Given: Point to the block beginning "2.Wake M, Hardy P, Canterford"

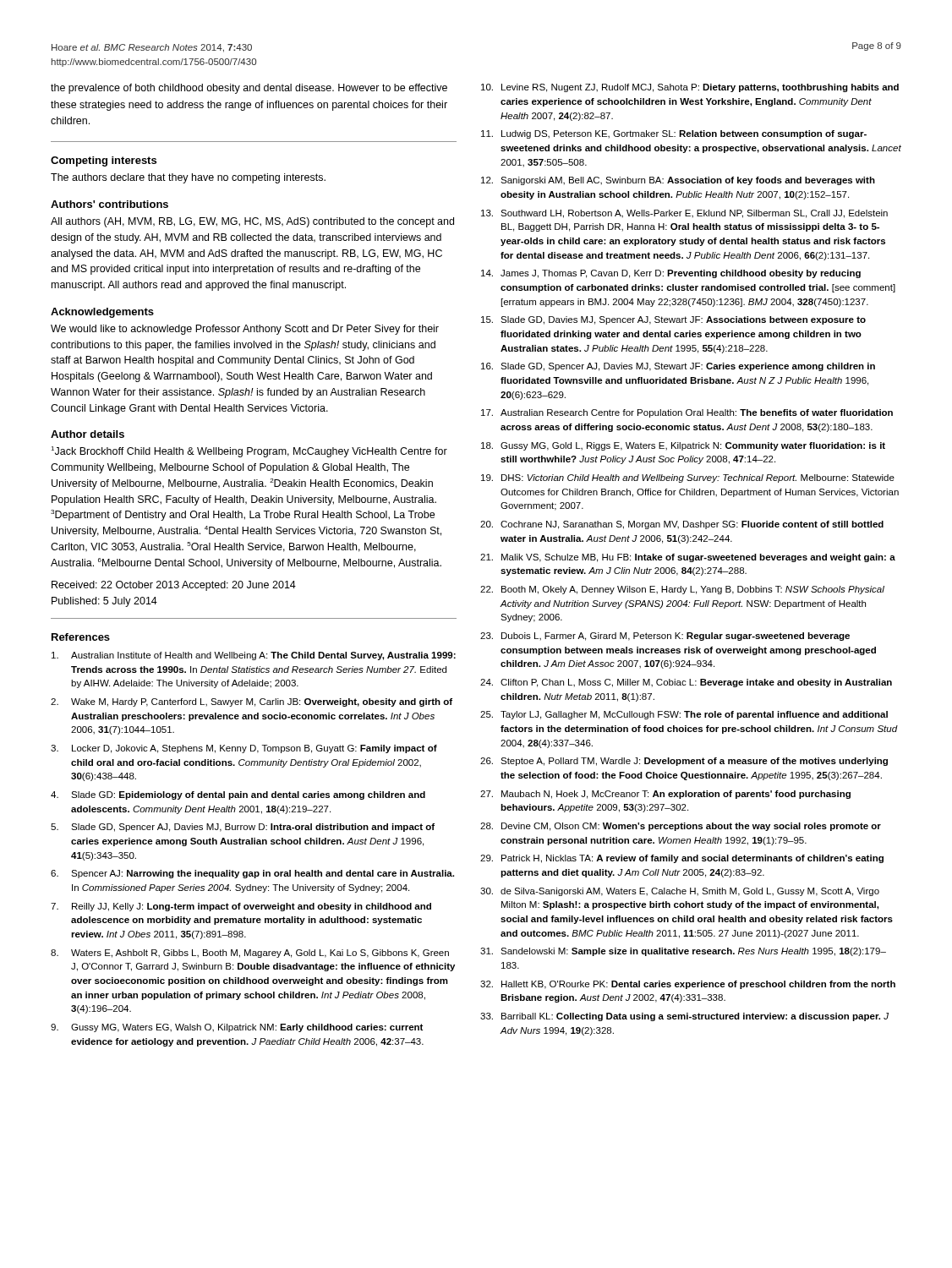Looking at the screenshot, I should (254, 716).
